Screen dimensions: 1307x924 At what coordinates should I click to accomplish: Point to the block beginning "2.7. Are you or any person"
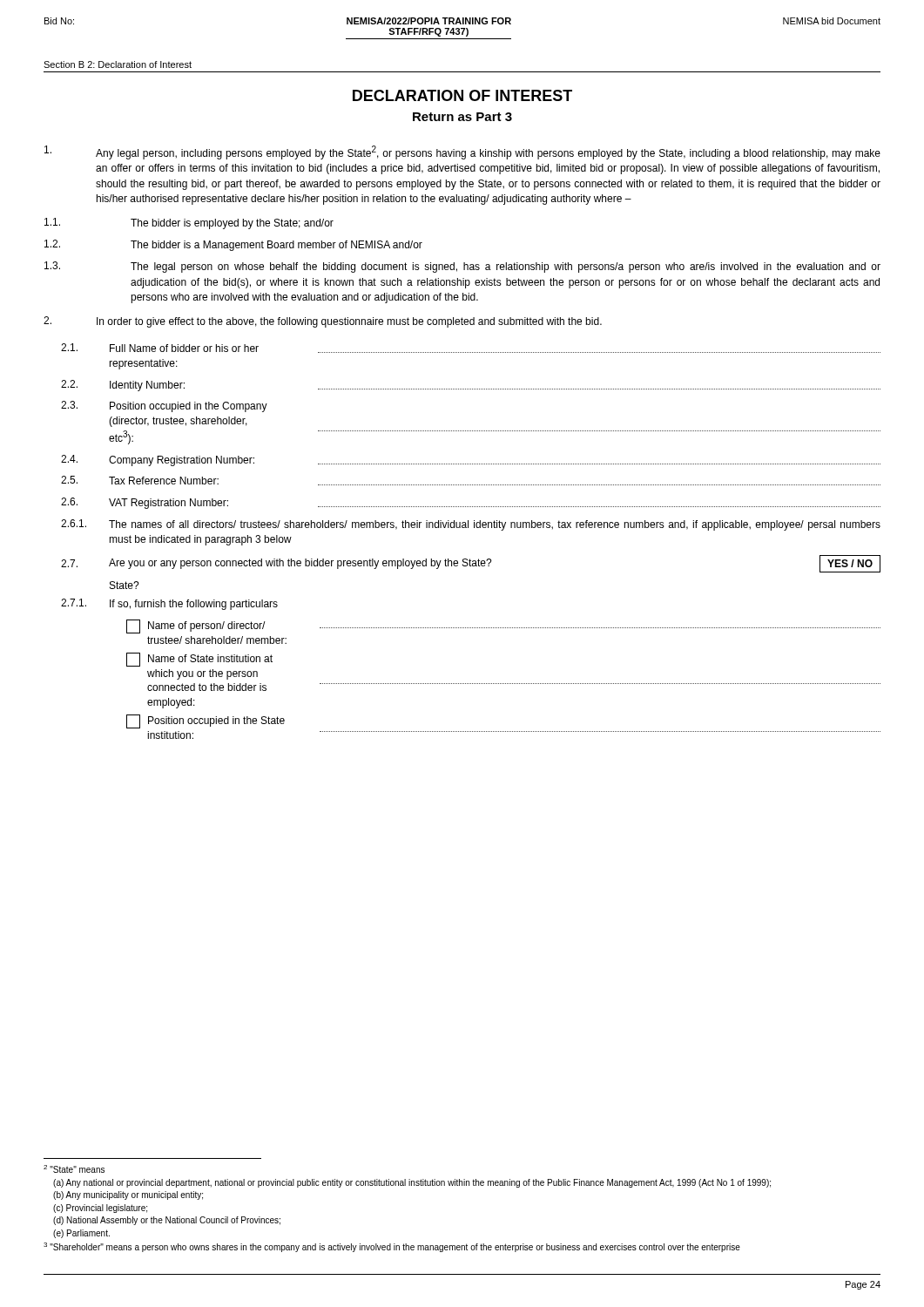click(x=471, y=564)
